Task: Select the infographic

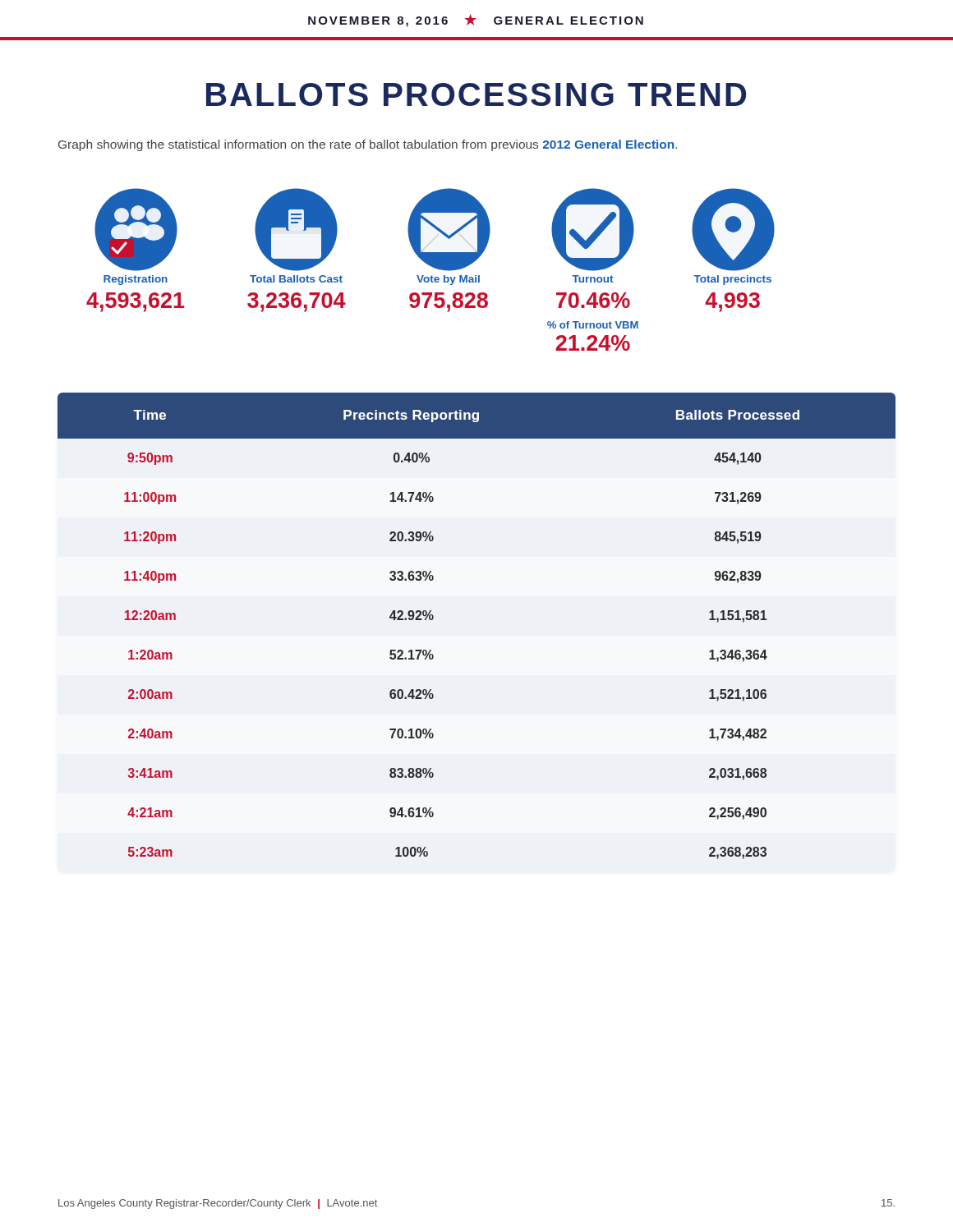Action: 476,271
